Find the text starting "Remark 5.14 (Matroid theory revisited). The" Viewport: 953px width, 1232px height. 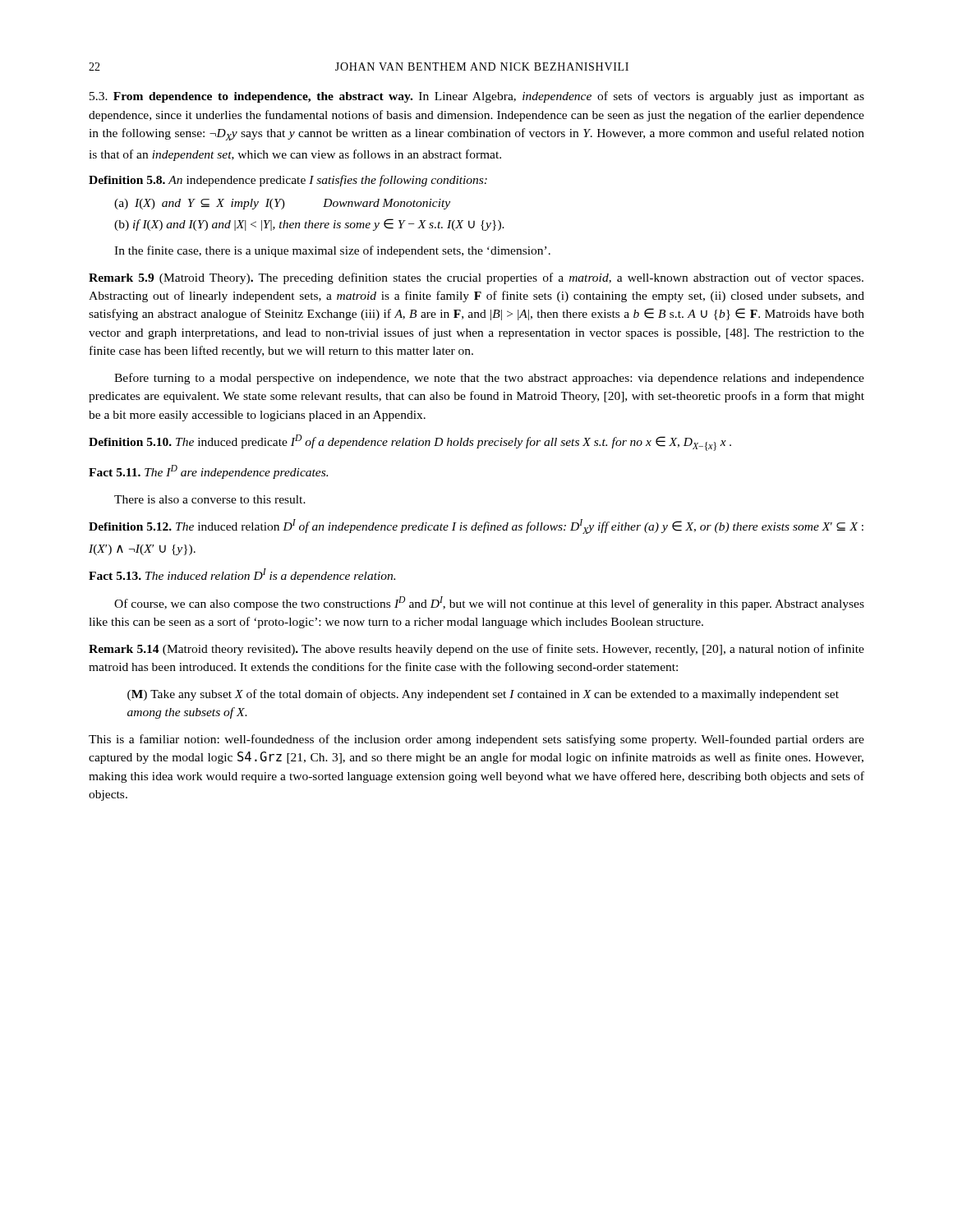click(476, 658)
